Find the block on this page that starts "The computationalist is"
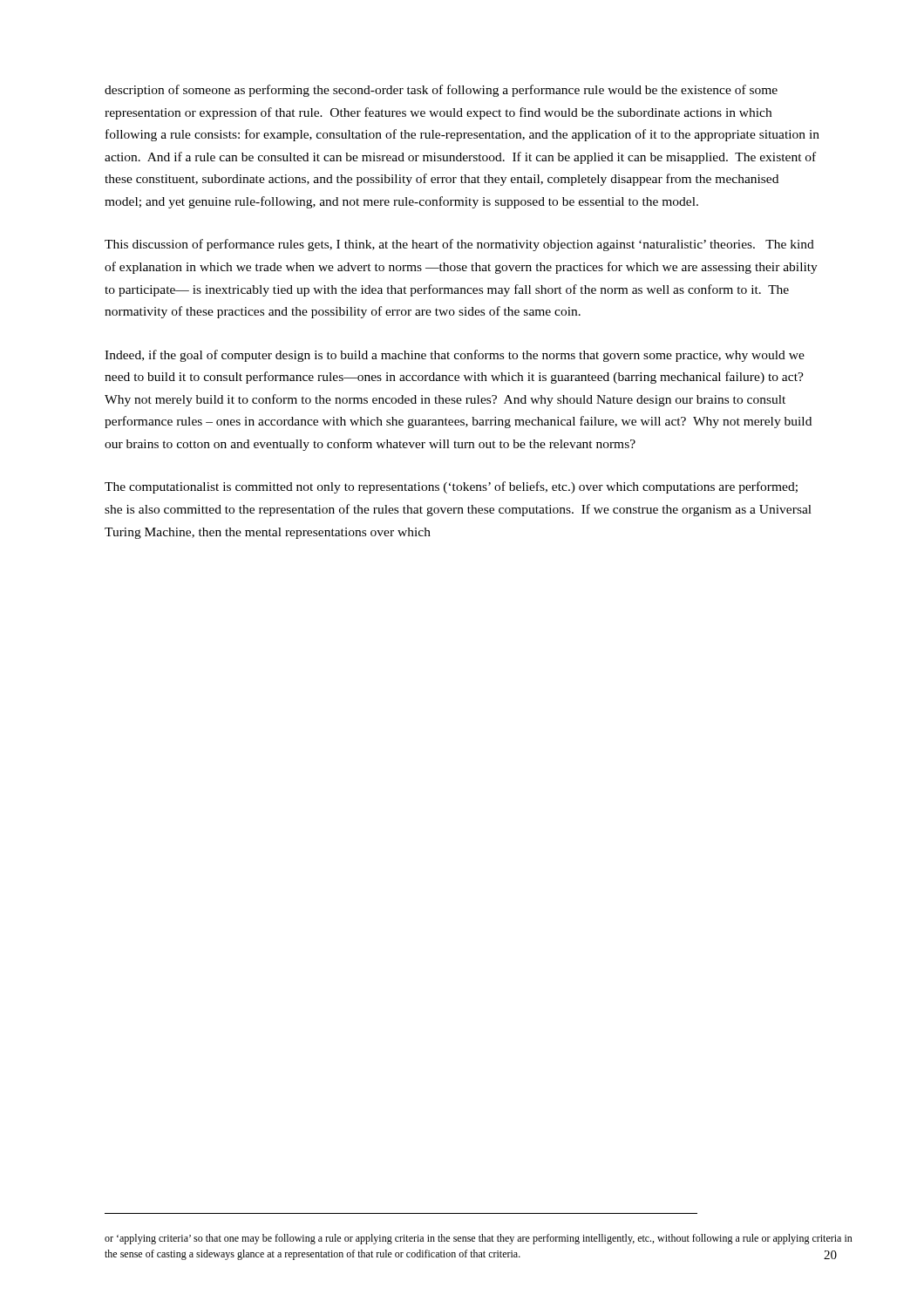This screenshot has height=1308, width=924. point(458,509)
